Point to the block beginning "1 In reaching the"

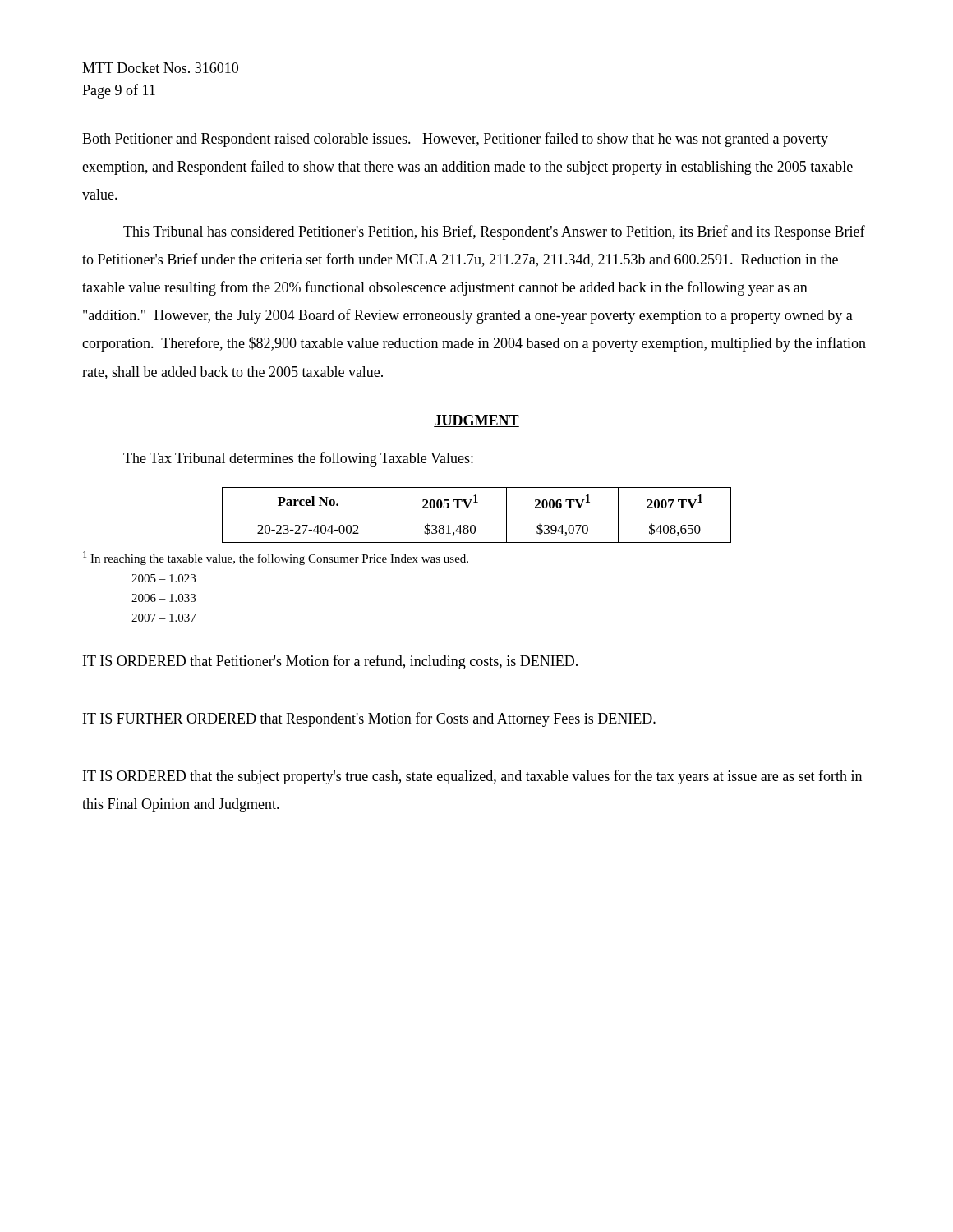pos(276,558)
